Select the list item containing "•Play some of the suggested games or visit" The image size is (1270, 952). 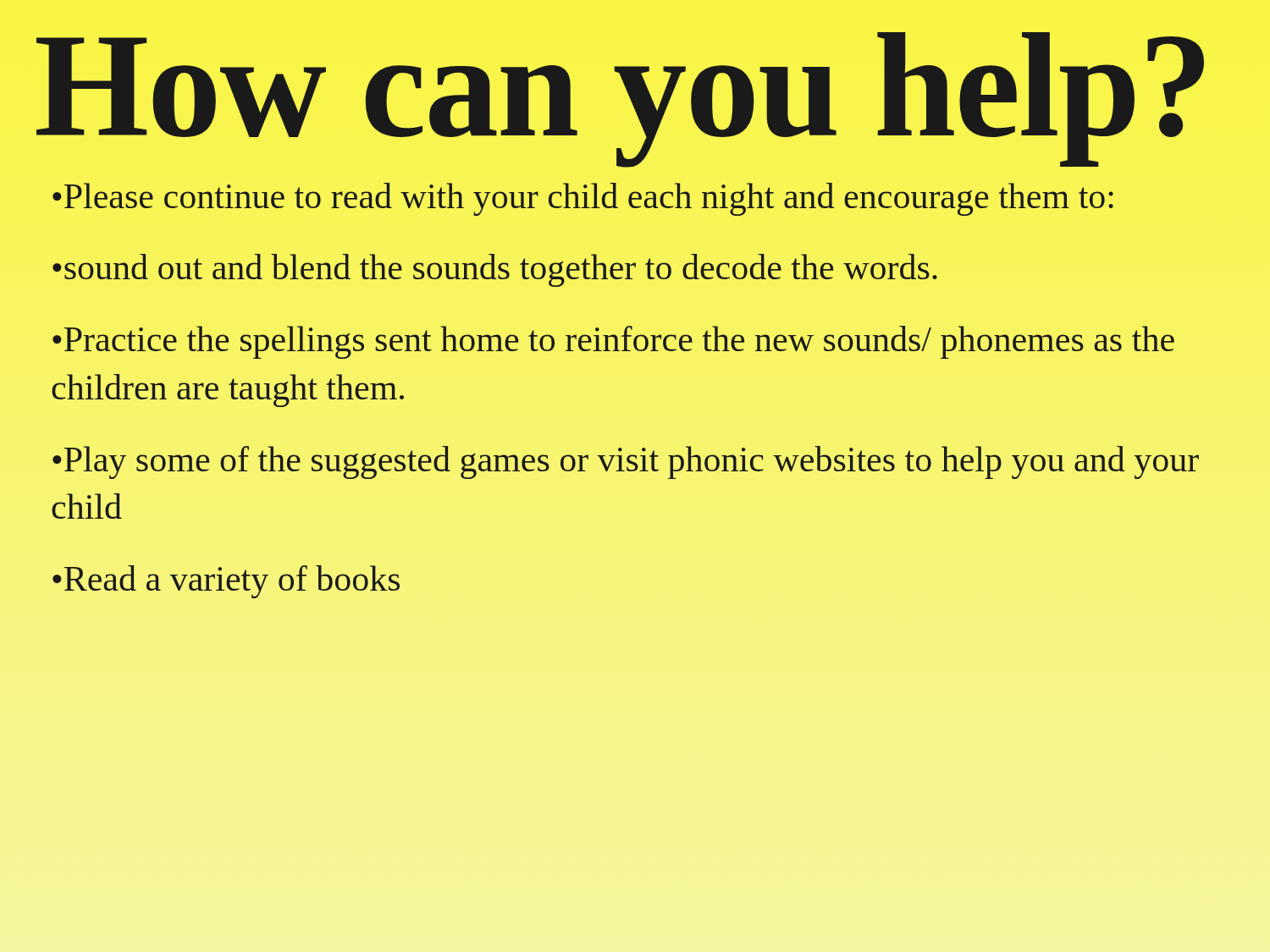point(625,483)
